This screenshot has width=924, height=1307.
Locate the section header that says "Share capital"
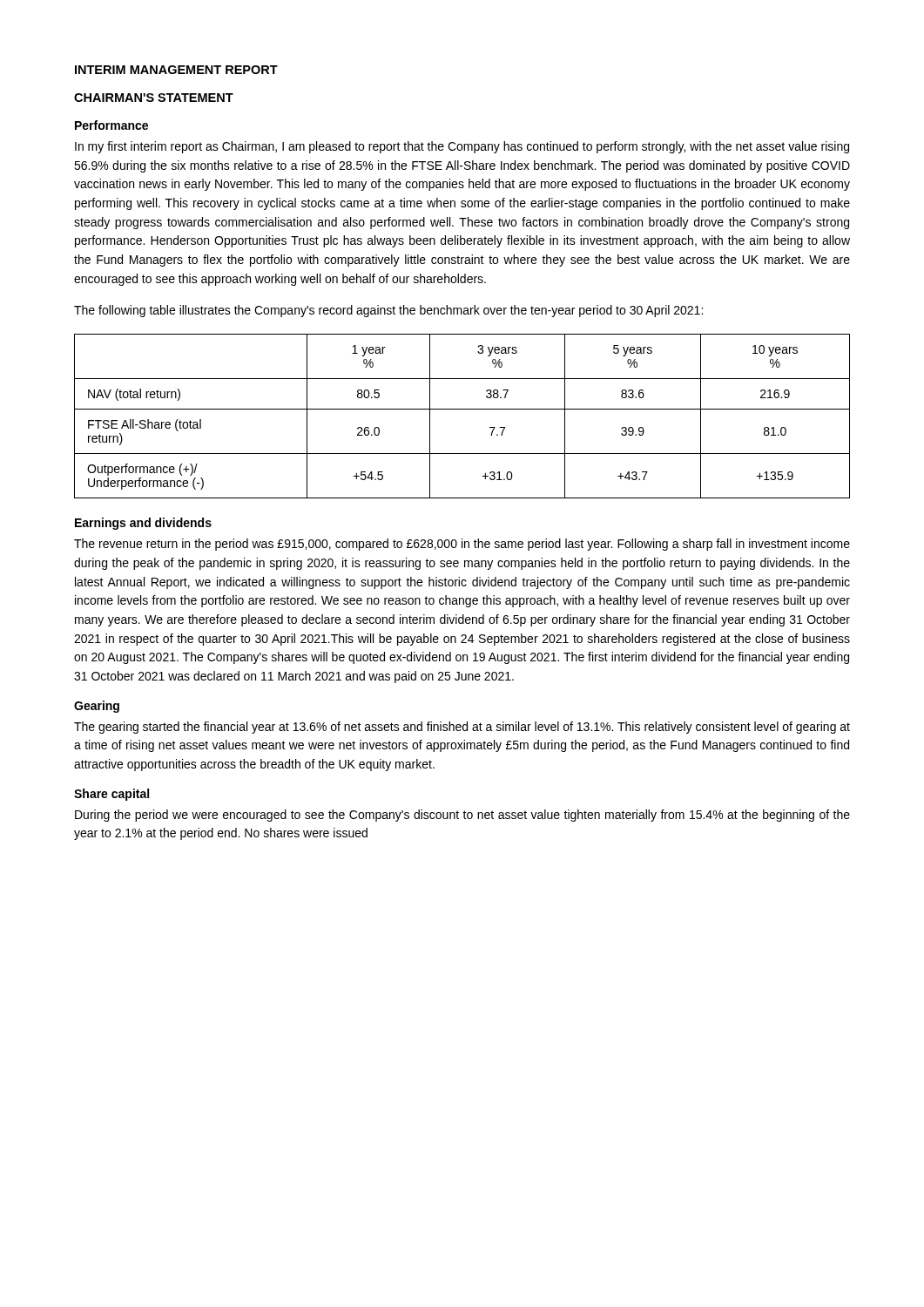point(112,794)
